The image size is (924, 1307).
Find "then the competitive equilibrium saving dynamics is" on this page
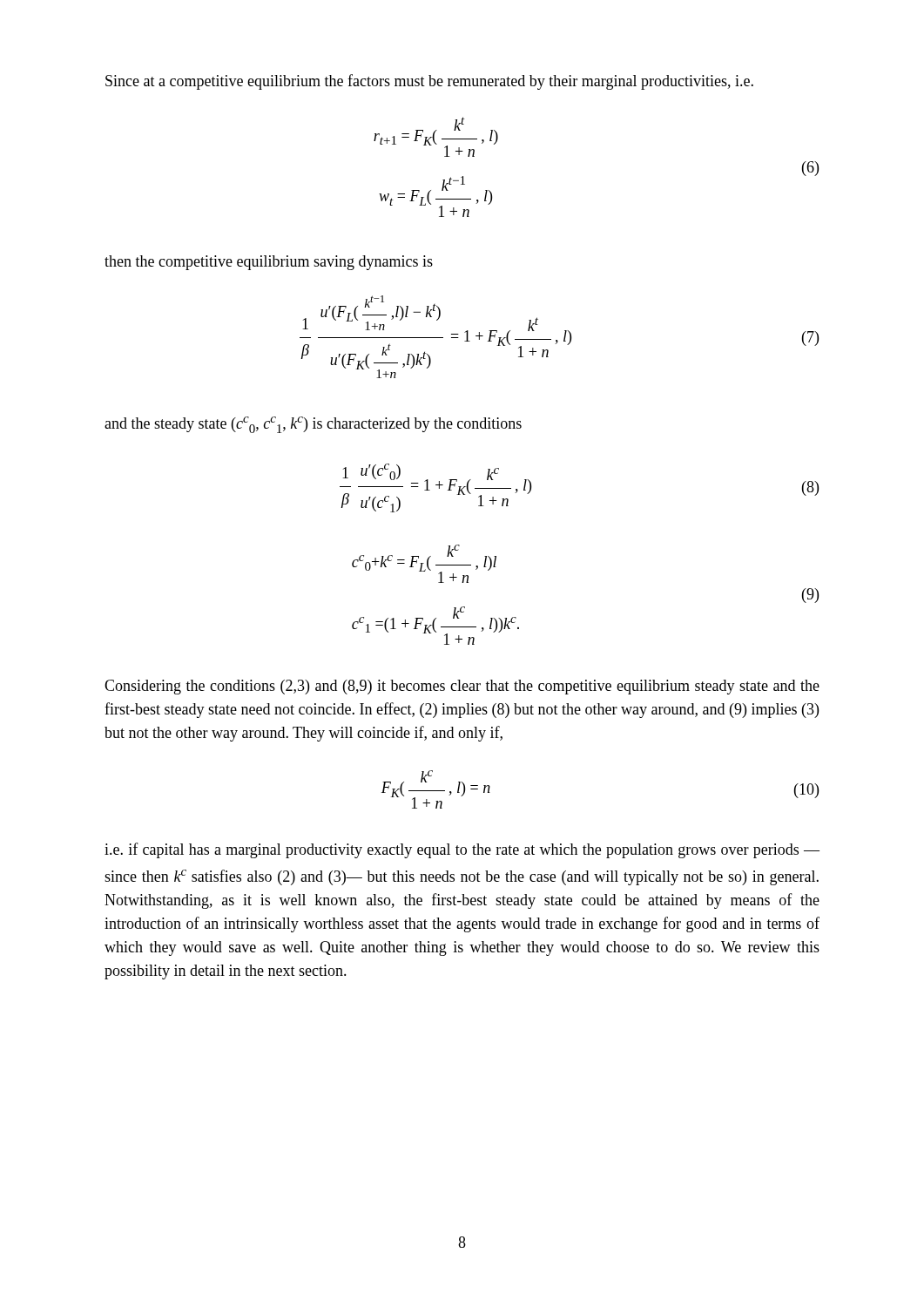click(269, 263)
